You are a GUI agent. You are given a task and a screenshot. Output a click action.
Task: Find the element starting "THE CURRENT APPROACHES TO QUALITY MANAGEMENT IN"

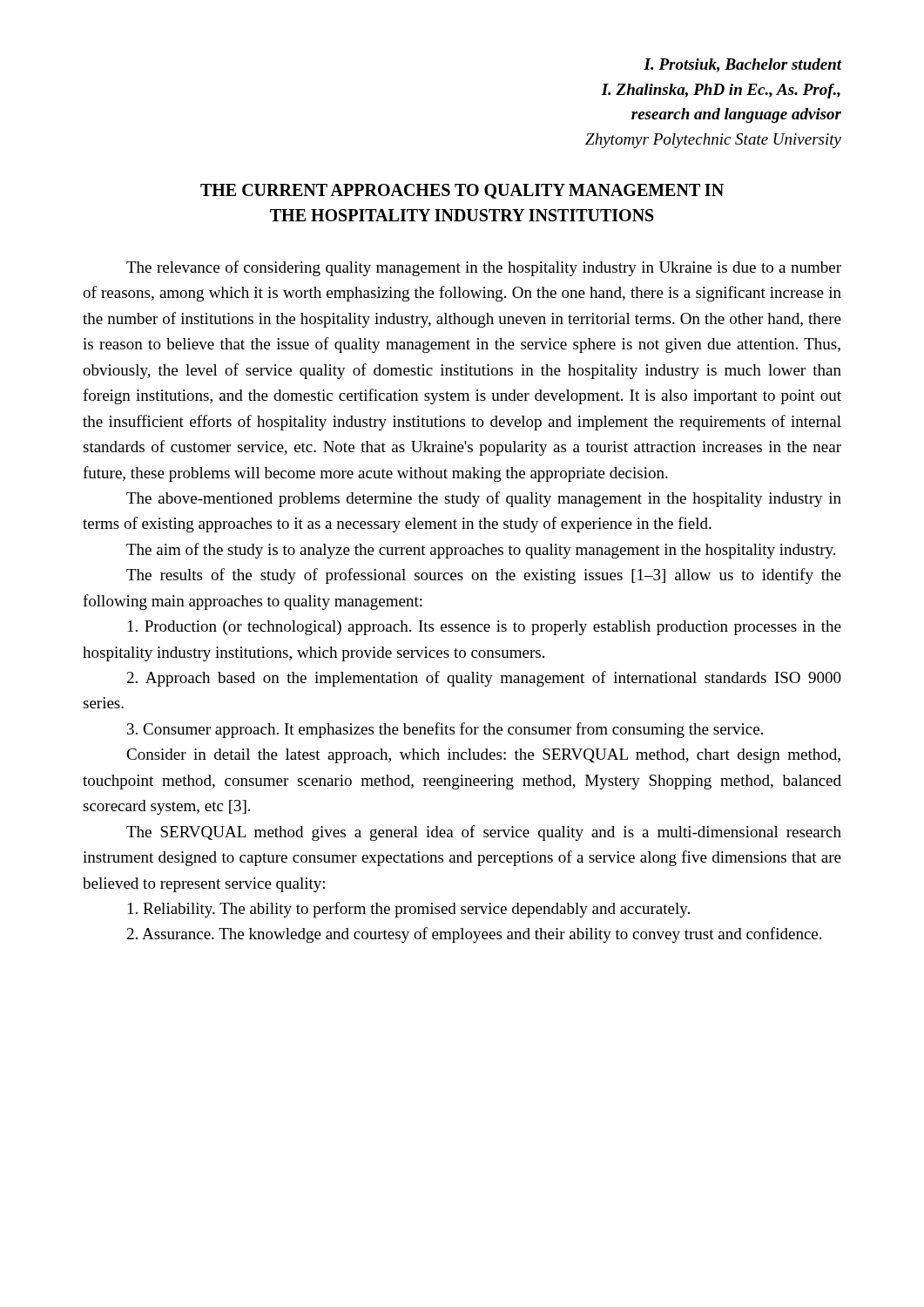coord(462,203)
